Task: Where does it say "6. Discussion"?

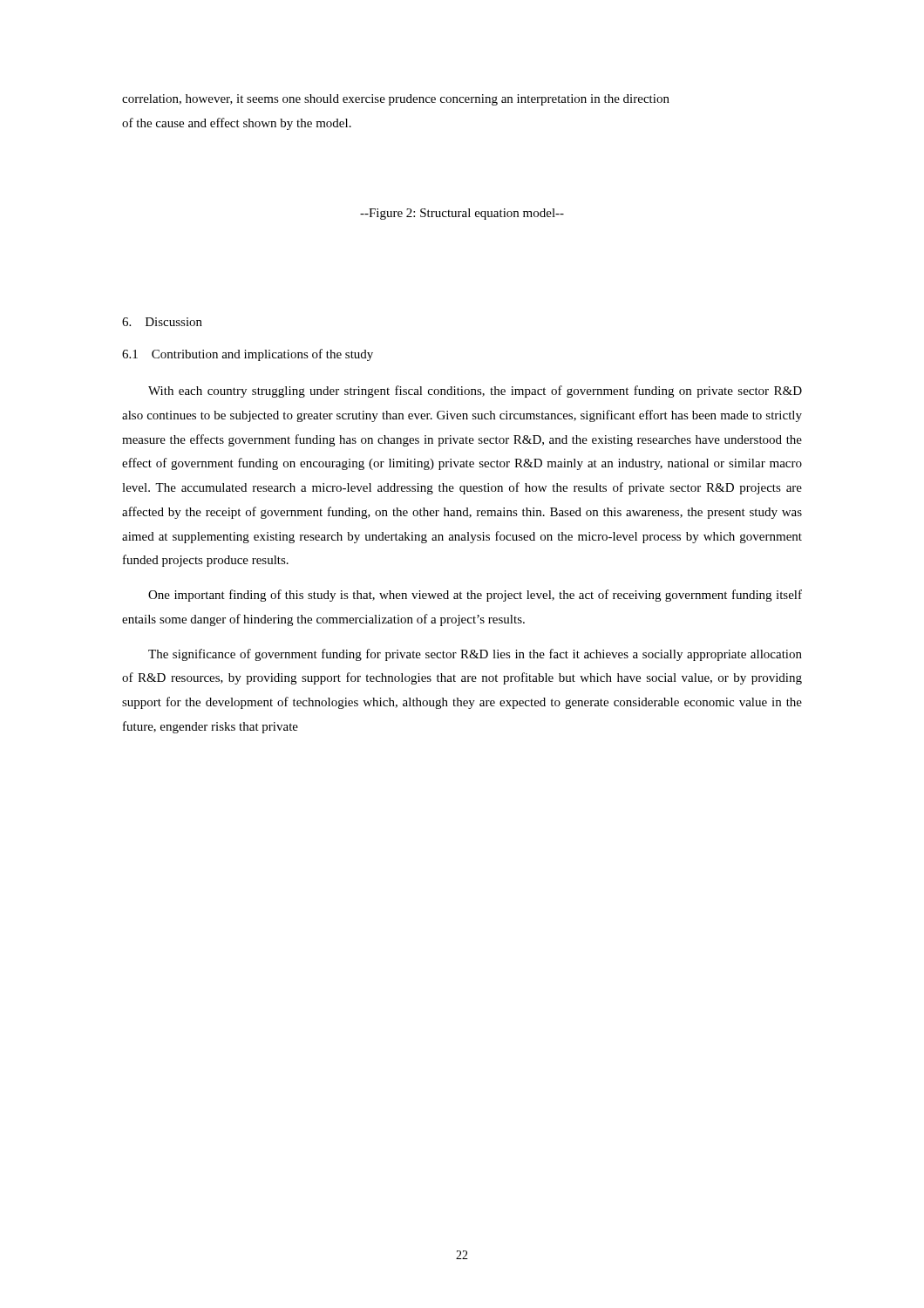Action: click(162, 321)
